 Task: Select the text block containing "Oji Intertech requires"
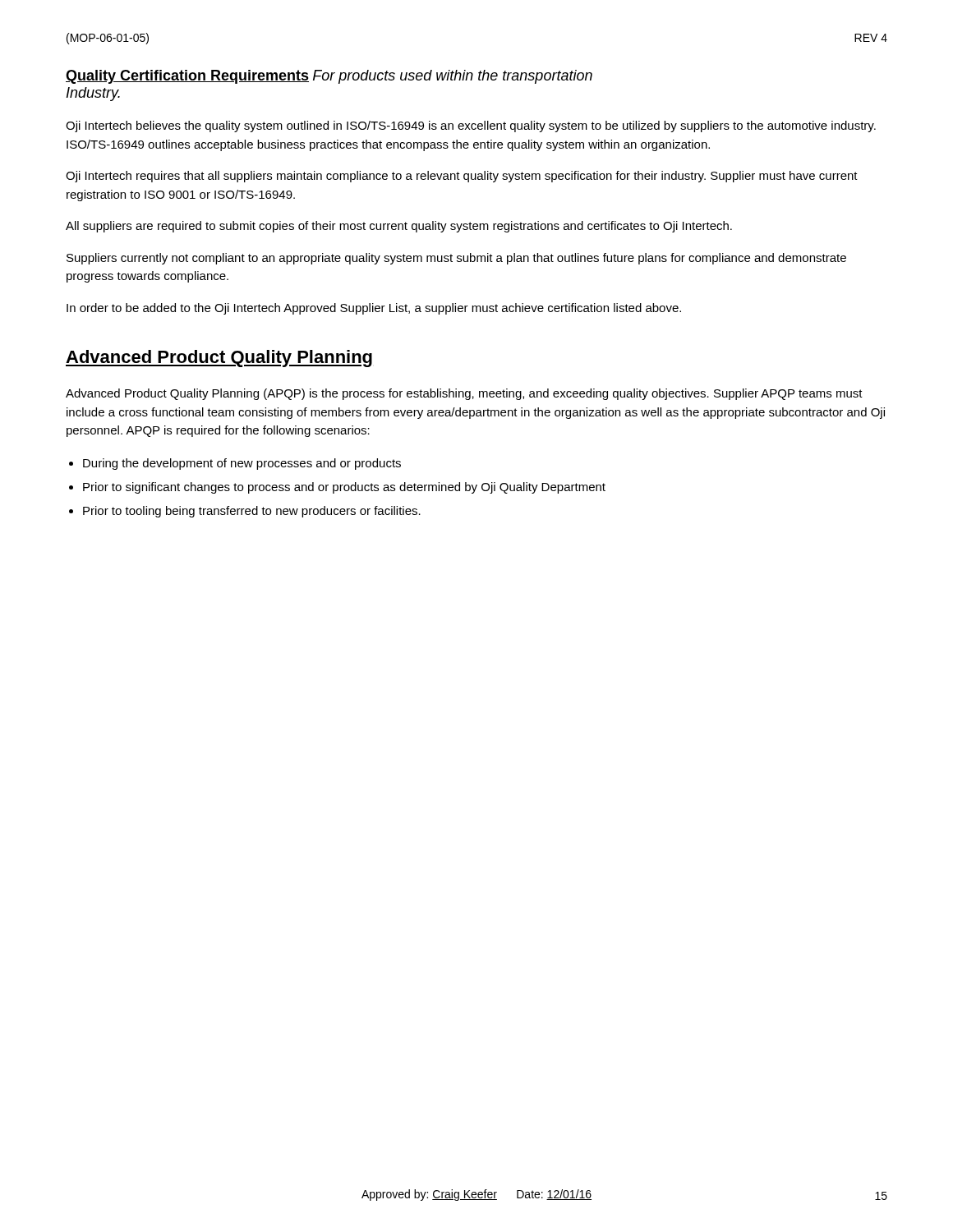coord(462,185)
